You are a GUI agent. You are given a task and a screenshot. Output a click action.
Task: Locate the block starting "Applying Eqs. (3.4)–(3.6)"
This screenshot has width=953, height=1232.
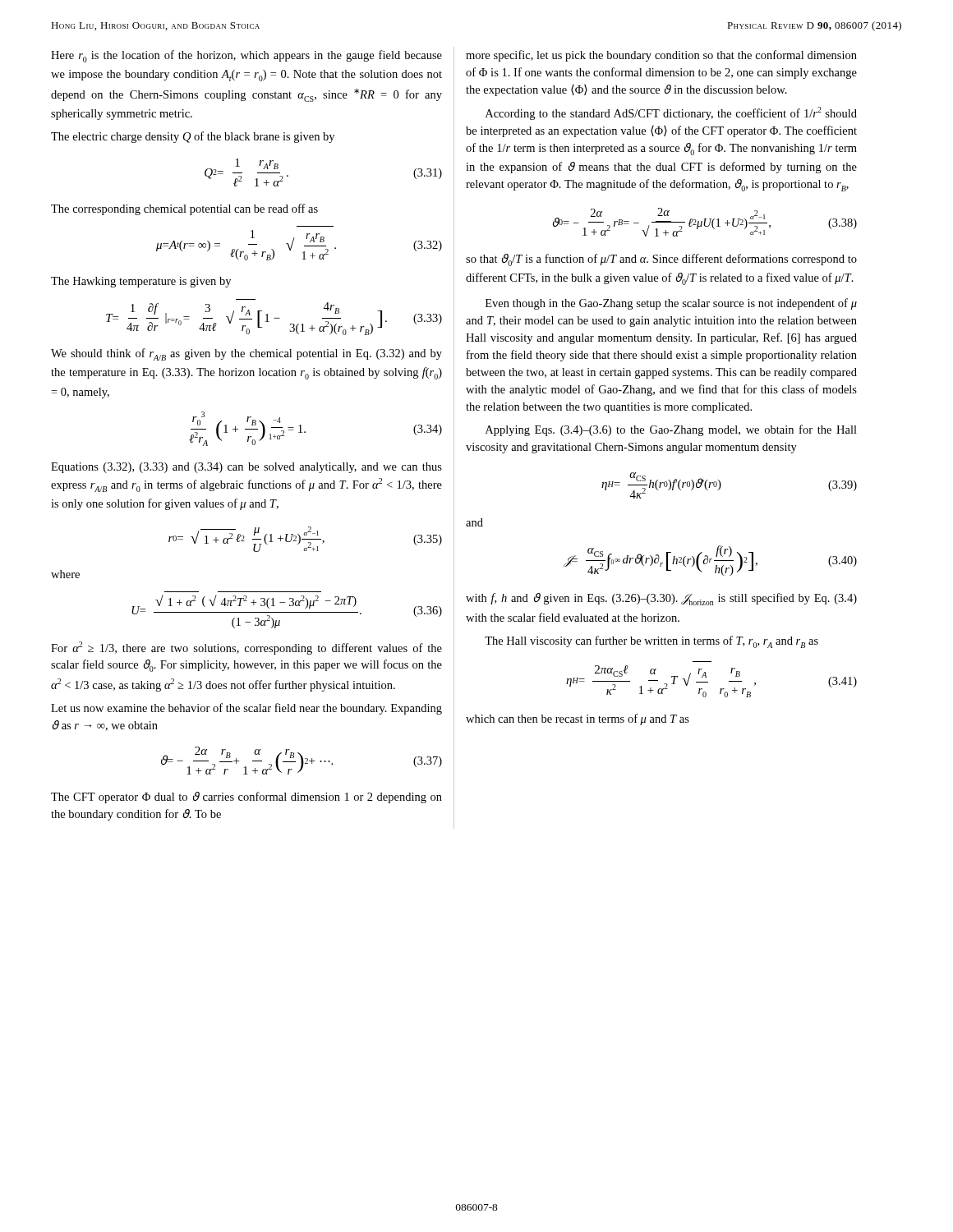click(661, 438)
